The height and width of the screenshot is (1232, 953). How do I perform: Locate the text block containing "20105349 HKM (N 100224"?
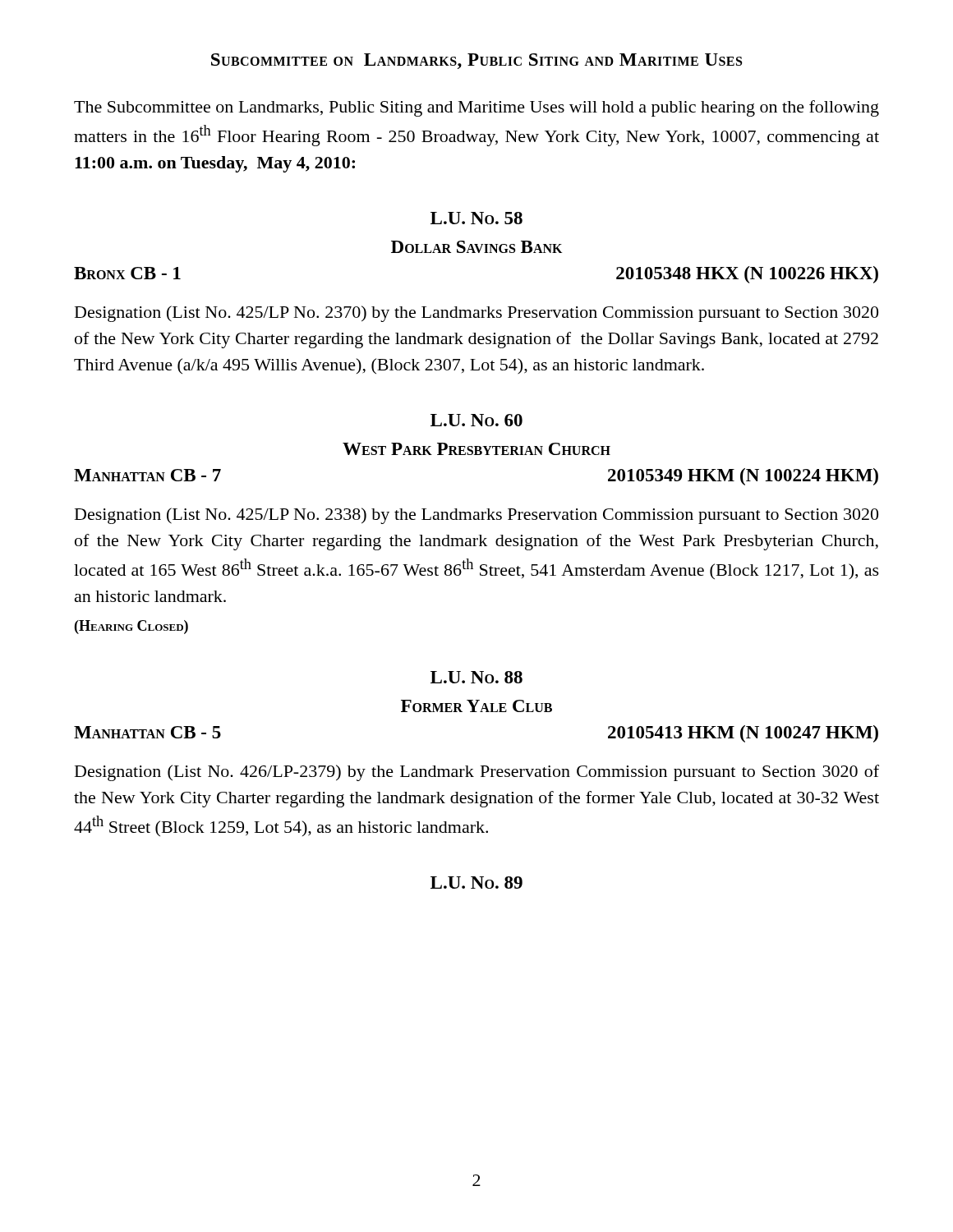click(743, 475)
